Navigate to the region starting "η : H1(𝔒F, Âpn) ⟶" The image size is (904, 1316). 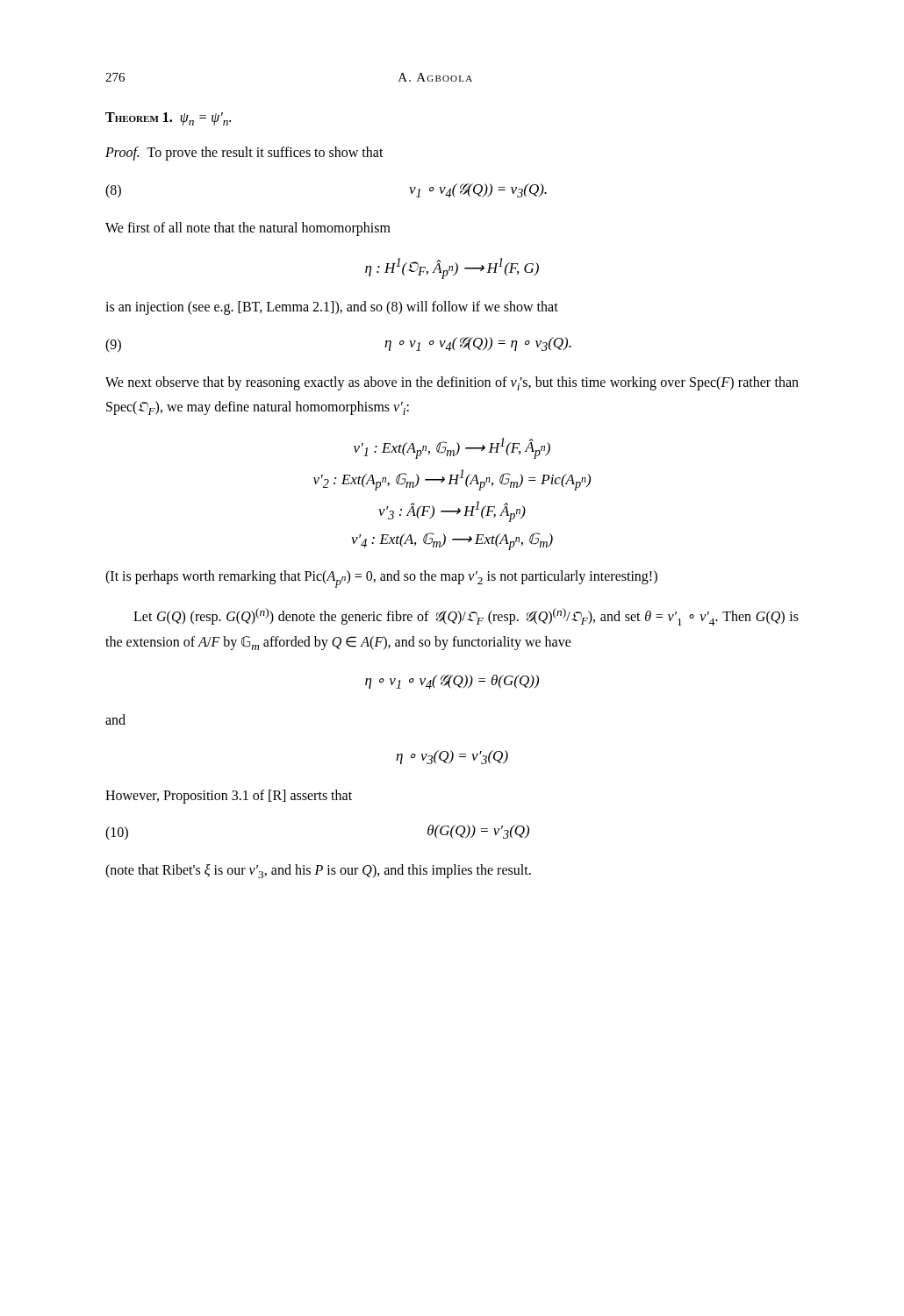[x=452, y=267]
